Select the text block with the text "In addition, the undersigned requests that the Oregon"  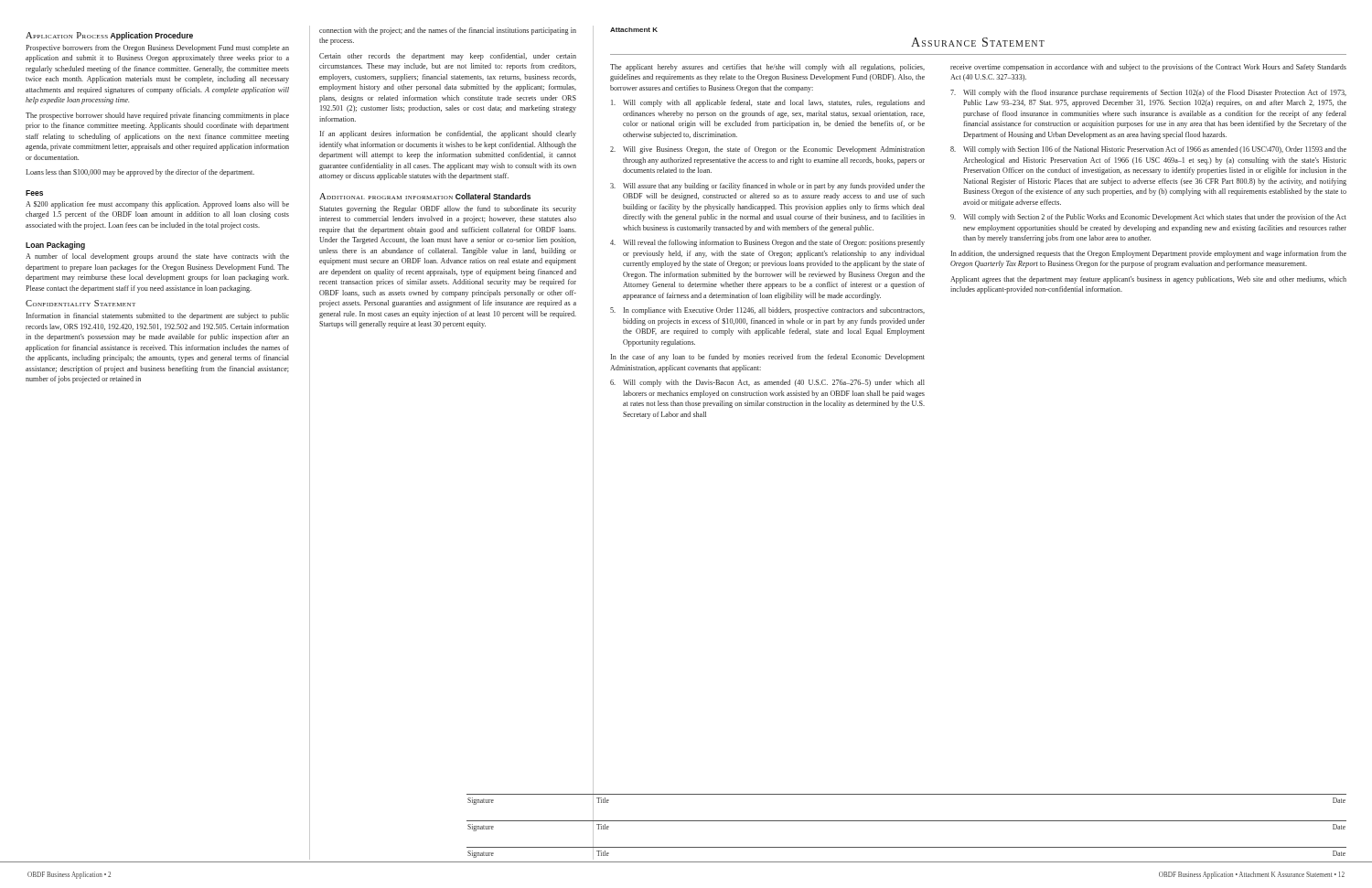tap(1148, 259)
